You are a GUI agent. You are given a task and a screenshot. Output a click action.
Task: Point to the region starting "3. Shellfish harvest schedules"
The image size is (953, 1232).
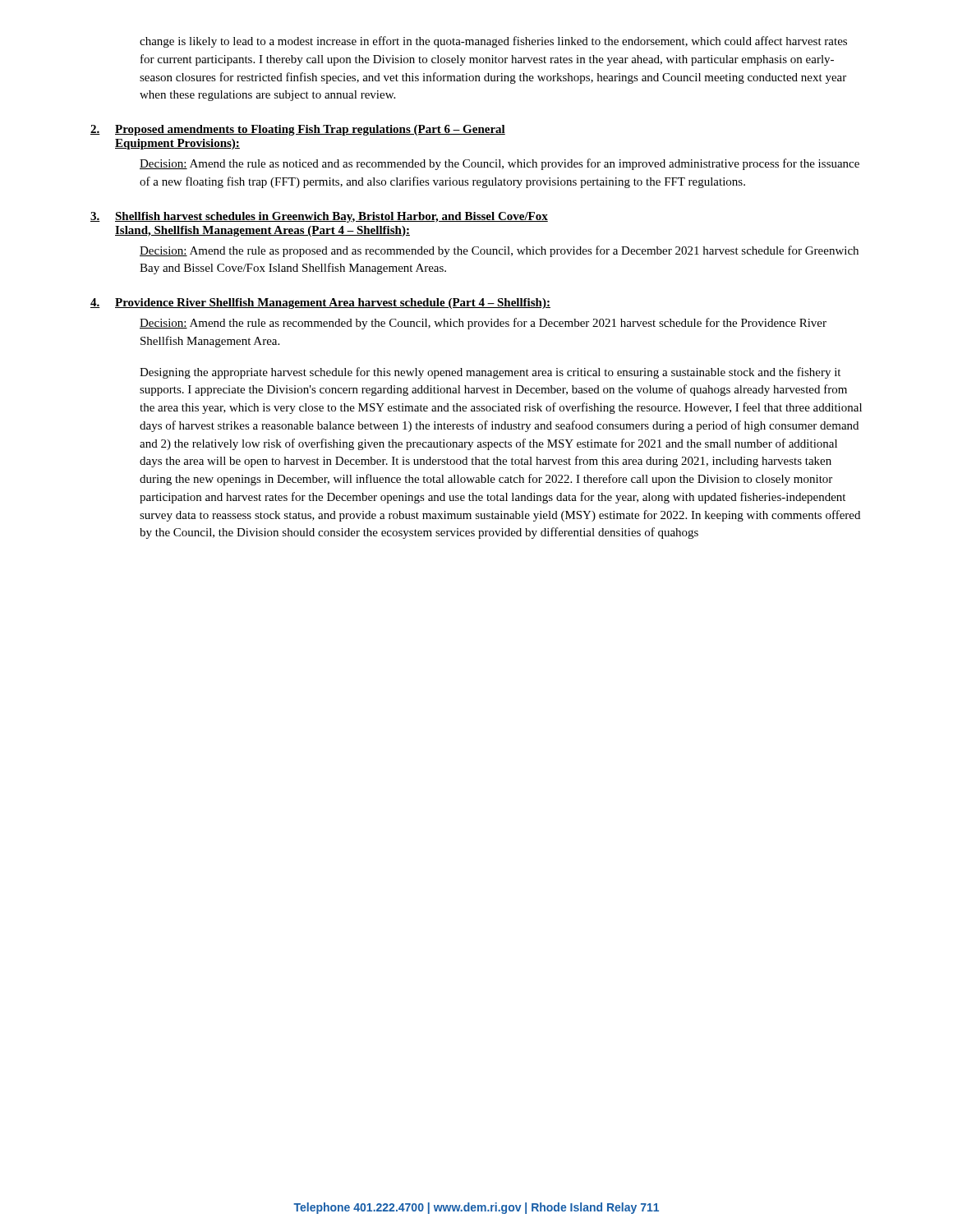476,223
